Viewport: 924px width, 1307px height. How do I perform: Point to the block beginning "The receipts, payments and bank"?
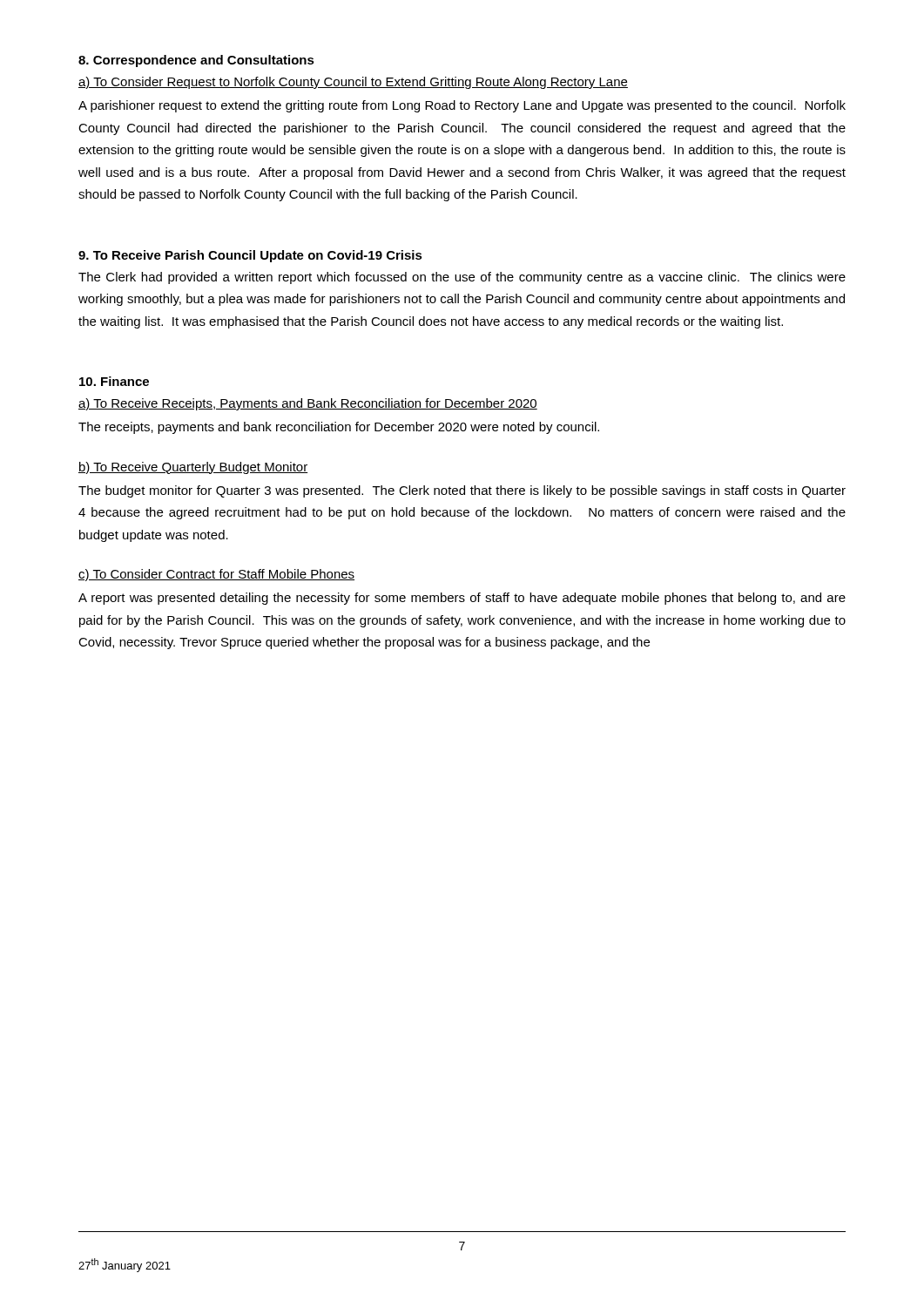point(339,427)
